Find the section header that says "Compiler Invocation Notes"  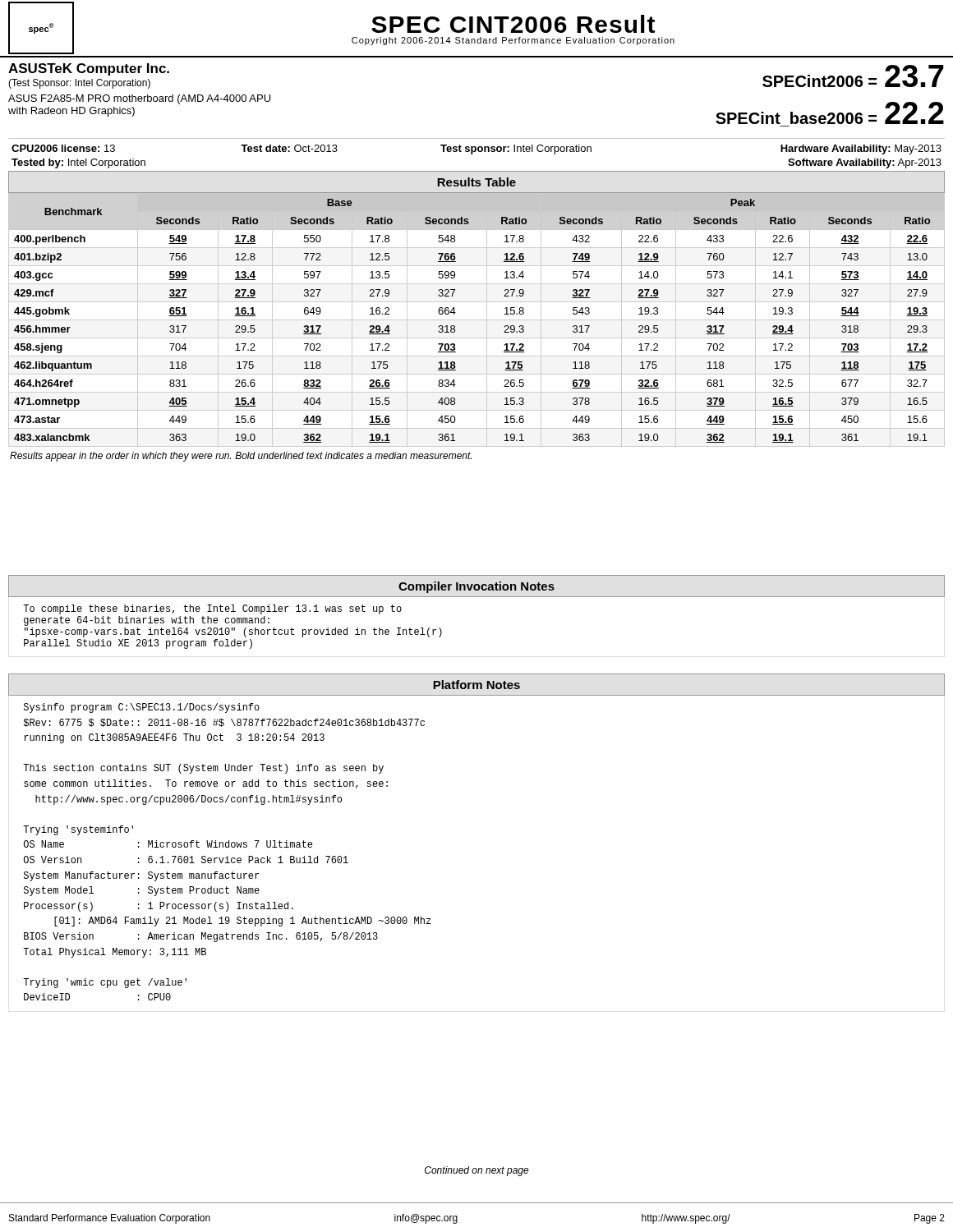point(476,586)
